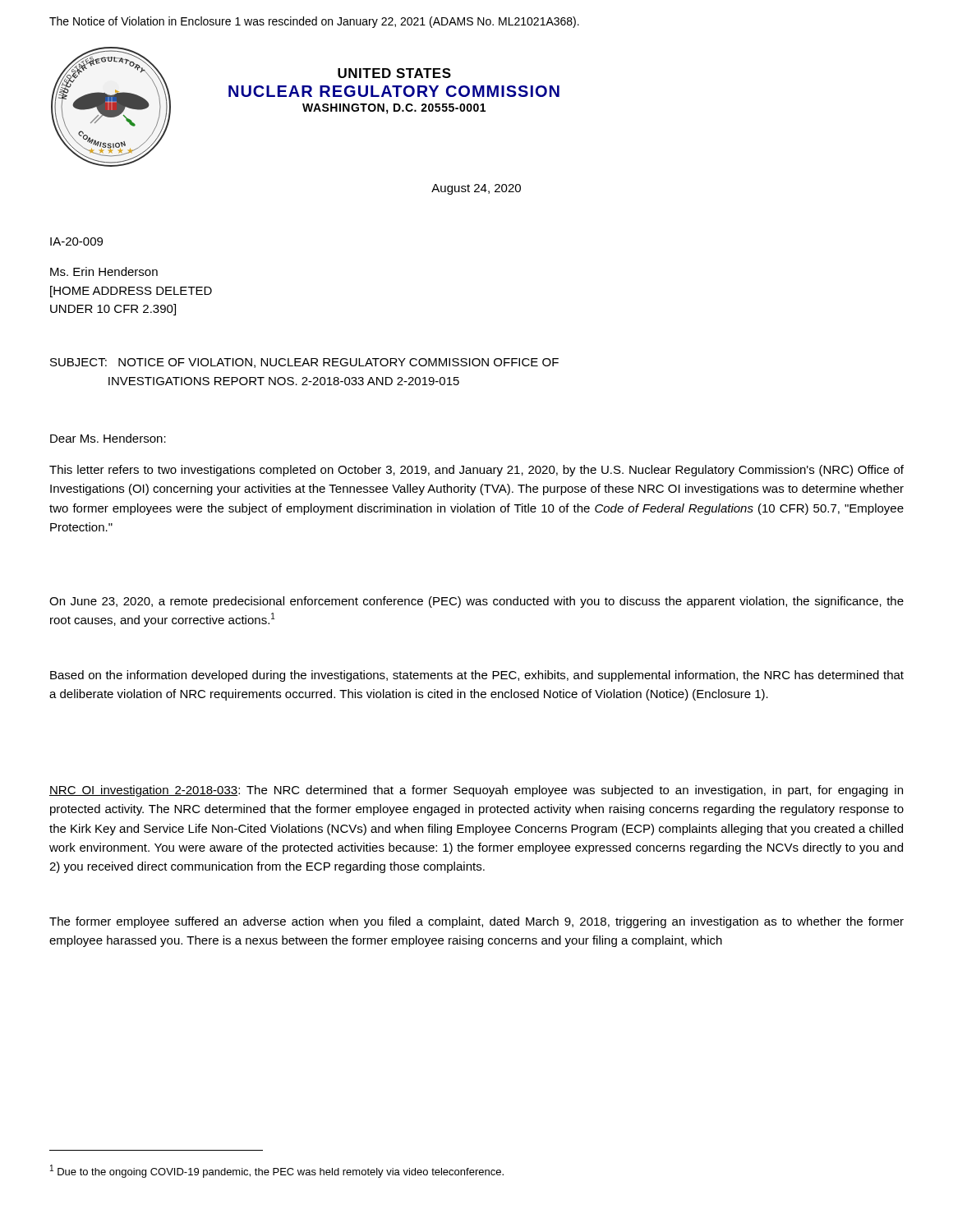Viewport: 953px width, 1232px height.
Task: Select the text that says "August 24, 2020"
Action: 476,188
